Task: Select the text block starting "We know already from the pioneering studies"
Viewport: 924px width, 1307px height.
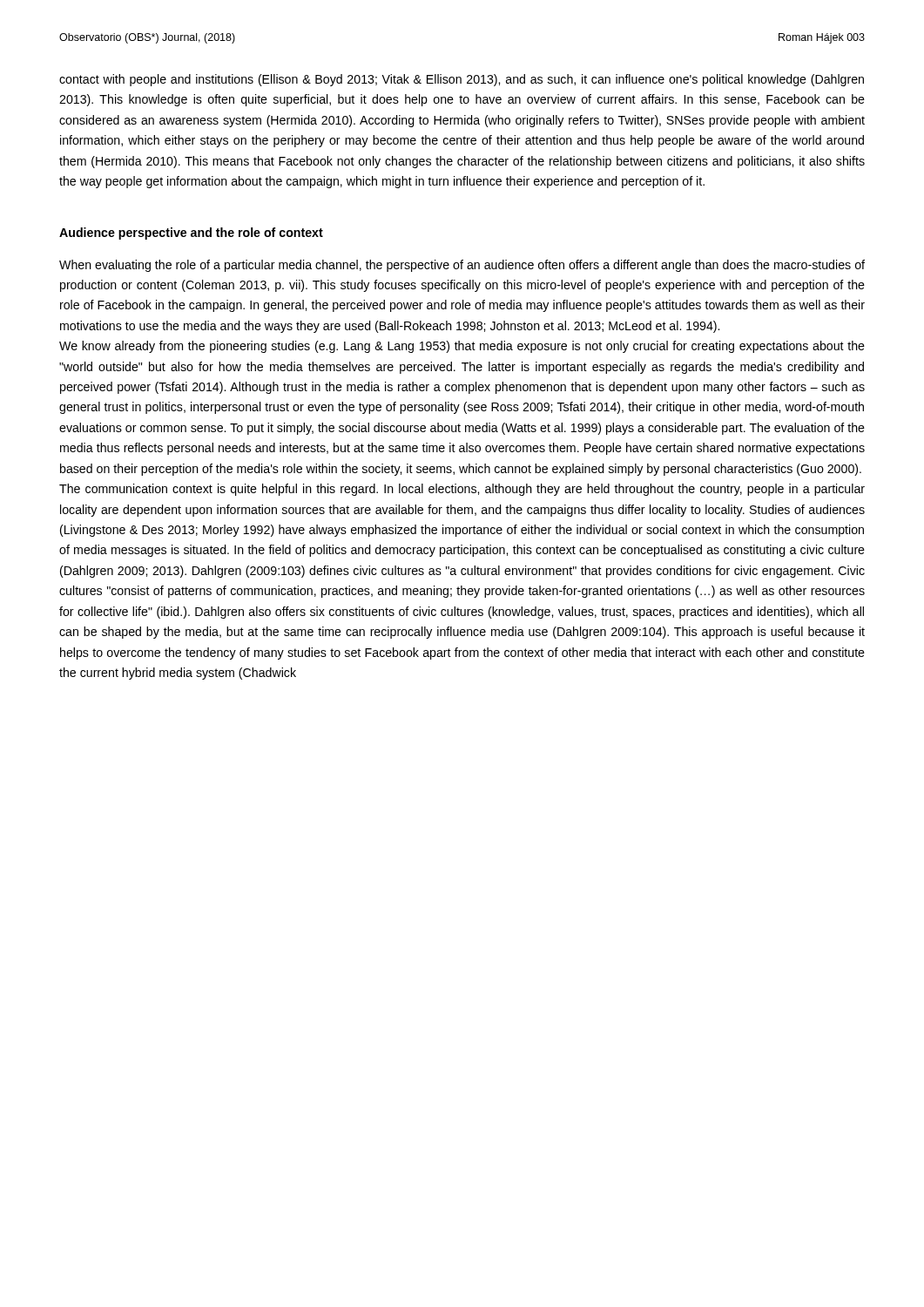Action: 462,407
